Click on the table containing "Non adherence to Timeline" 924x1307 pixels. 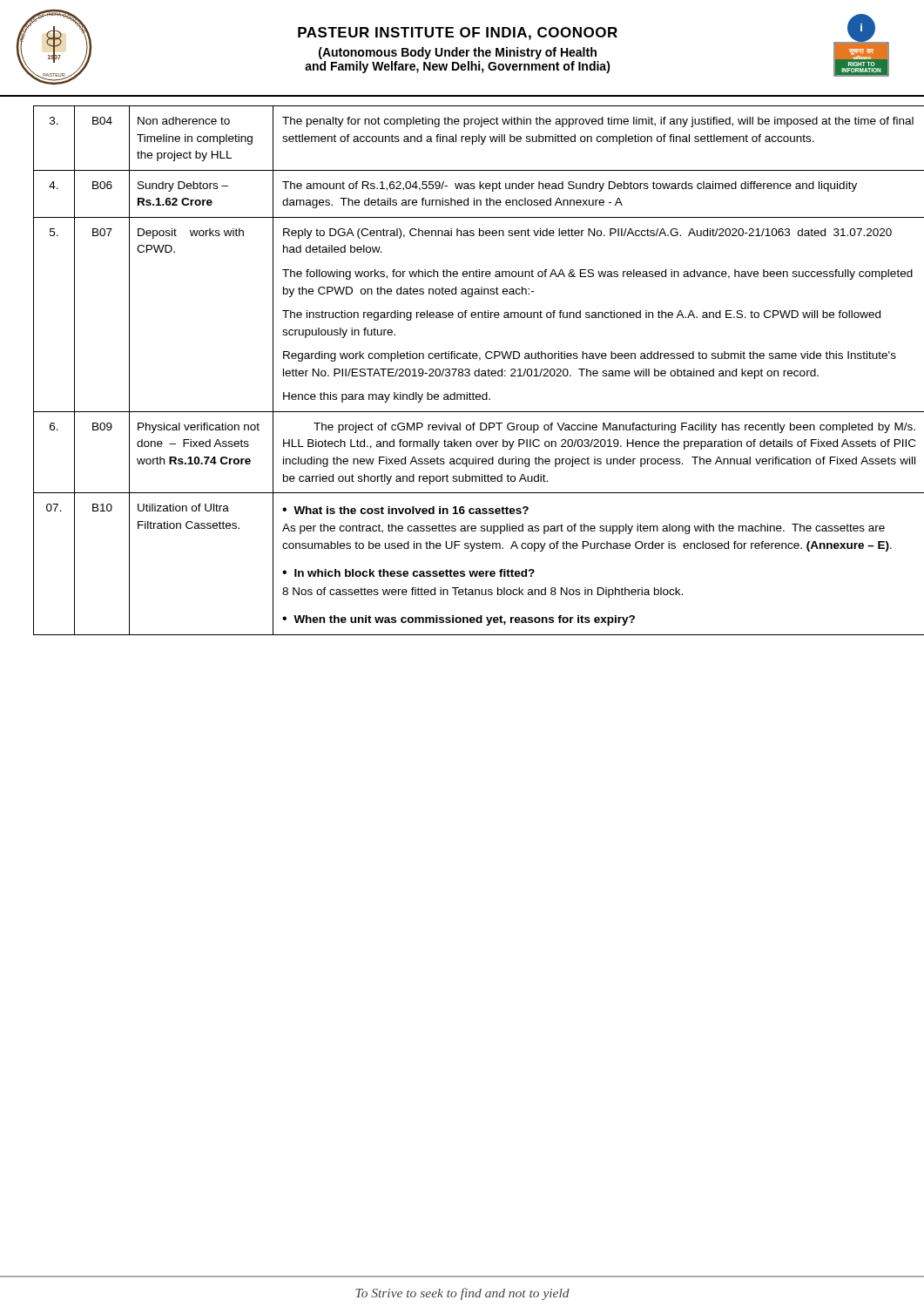point(462,370)
